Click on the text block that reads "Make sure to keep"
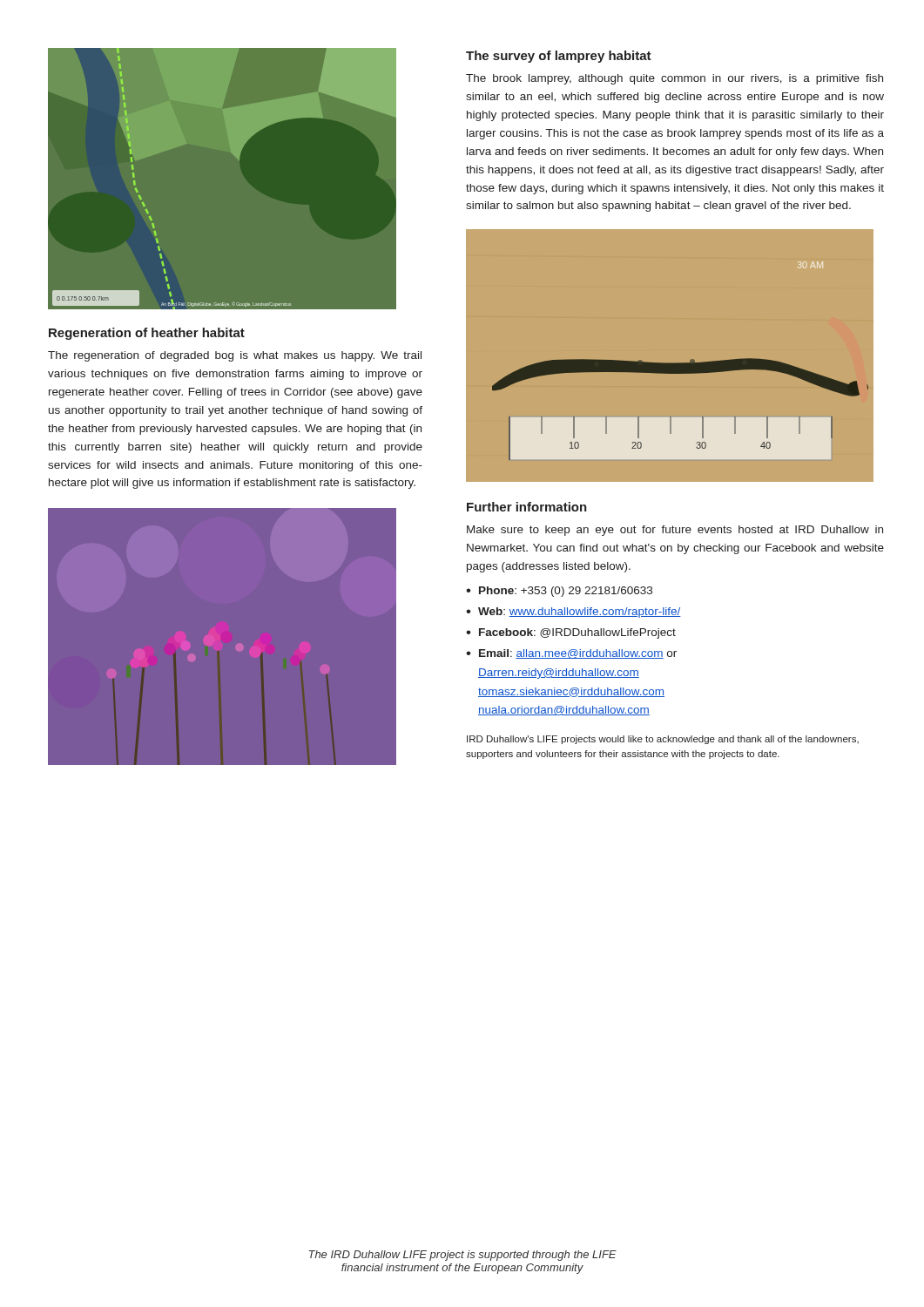The width and height of the screenshot is (924, 1307). coord(675,548)
